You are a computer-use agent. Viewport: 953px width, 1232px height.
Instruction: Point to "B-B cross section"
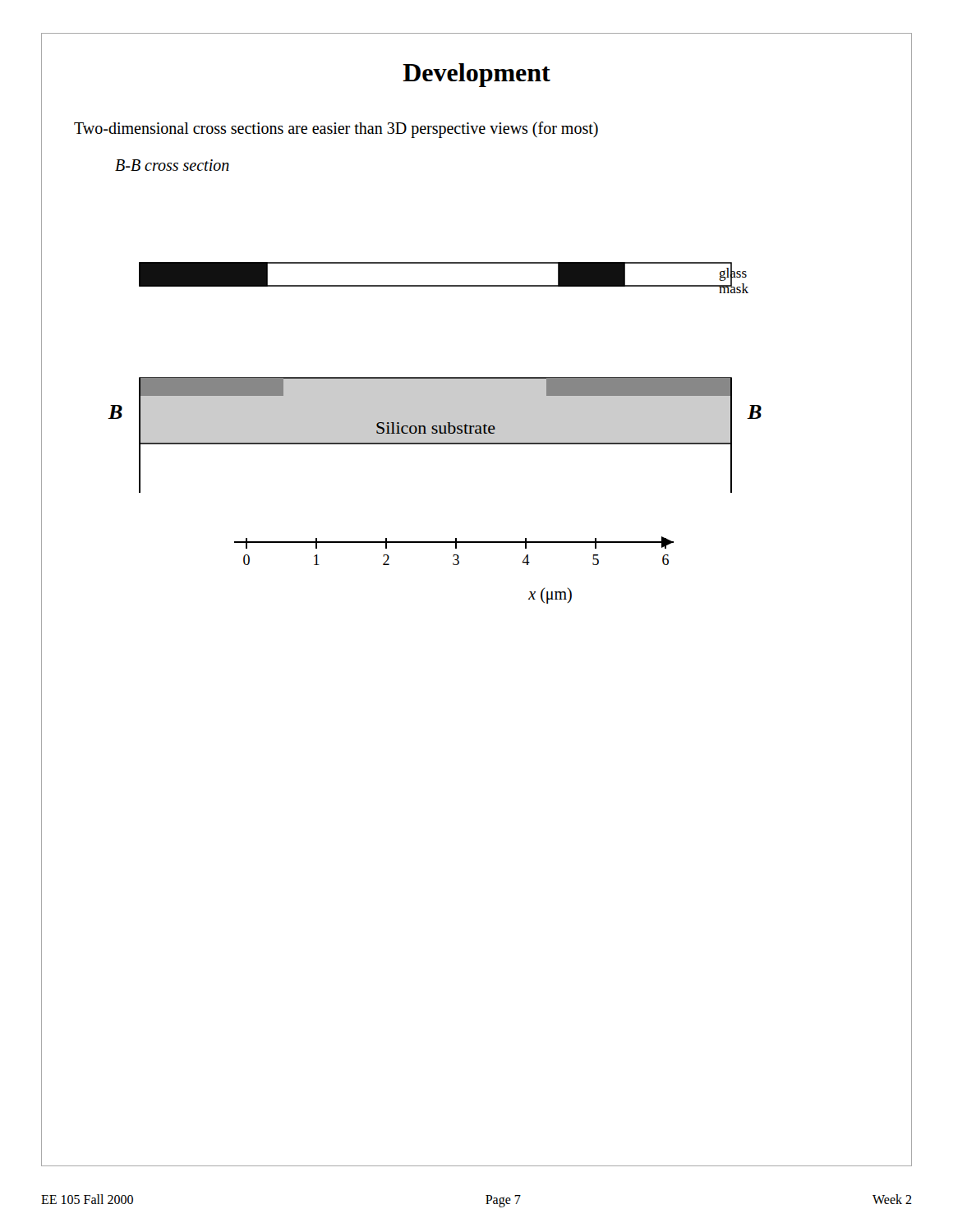click(172, 165)
